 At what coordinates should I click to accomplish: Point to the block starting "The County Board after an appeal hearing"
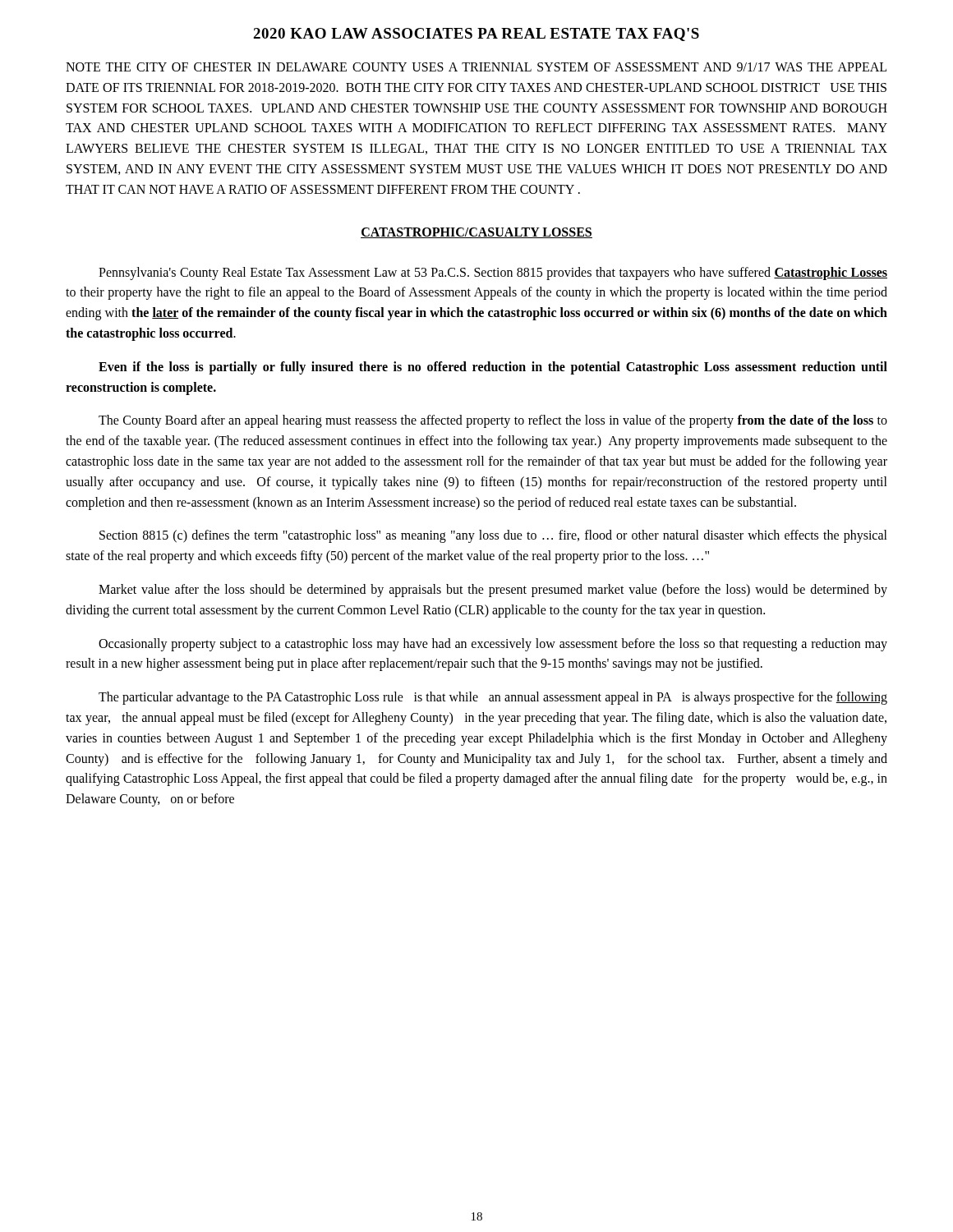click(476, 461)
